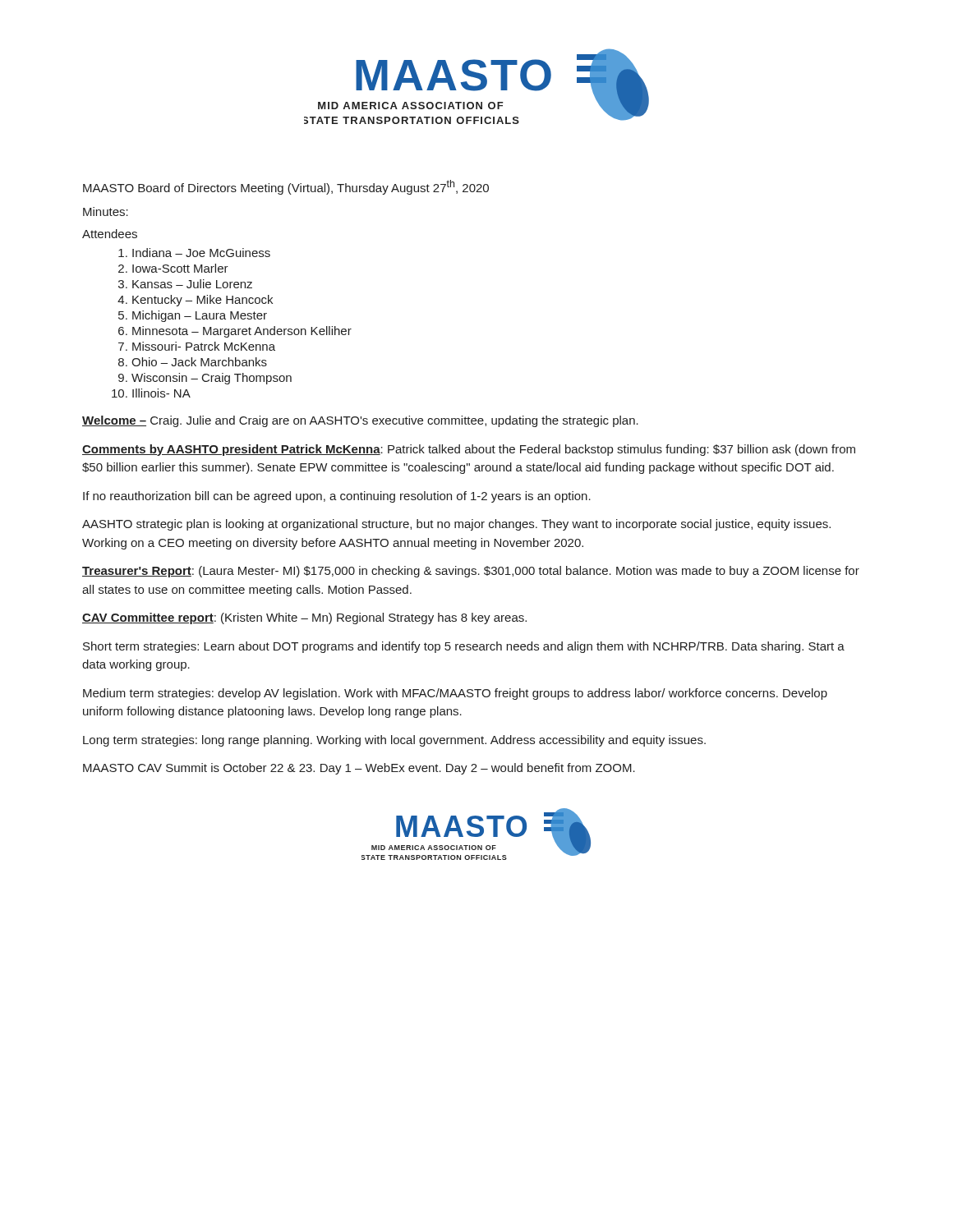Image resolution: width=953 pixels, height=1232 pixels.
Task: Locate the list item containing "Missouri- Patrck McKenna"
Action: point(204,346)
